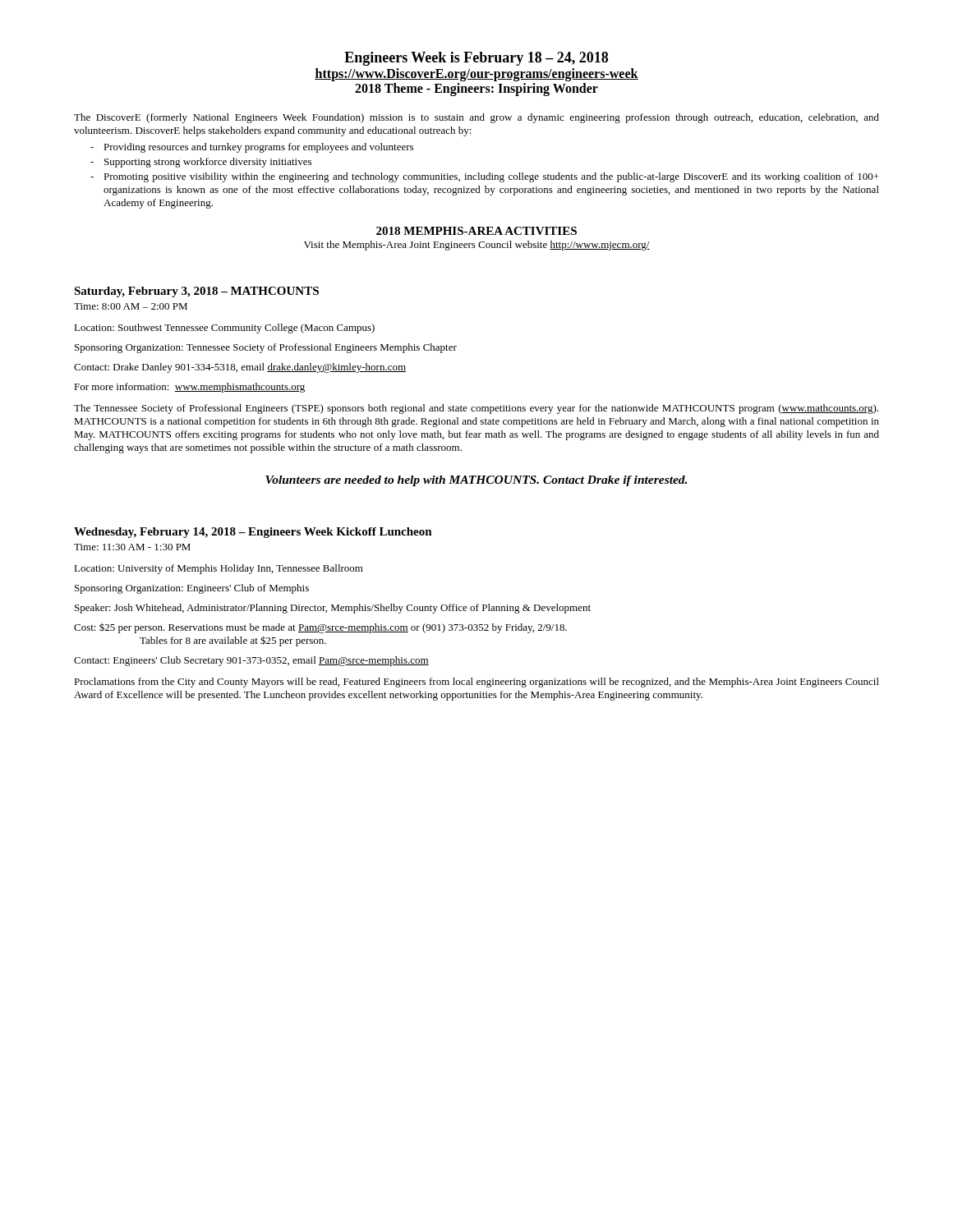Where is the title that starts "Engineers Week is February 18"?
Image resolution: width=953 pixels, height=1232 pixels.
pyautogui.click(x=476, y=73)
